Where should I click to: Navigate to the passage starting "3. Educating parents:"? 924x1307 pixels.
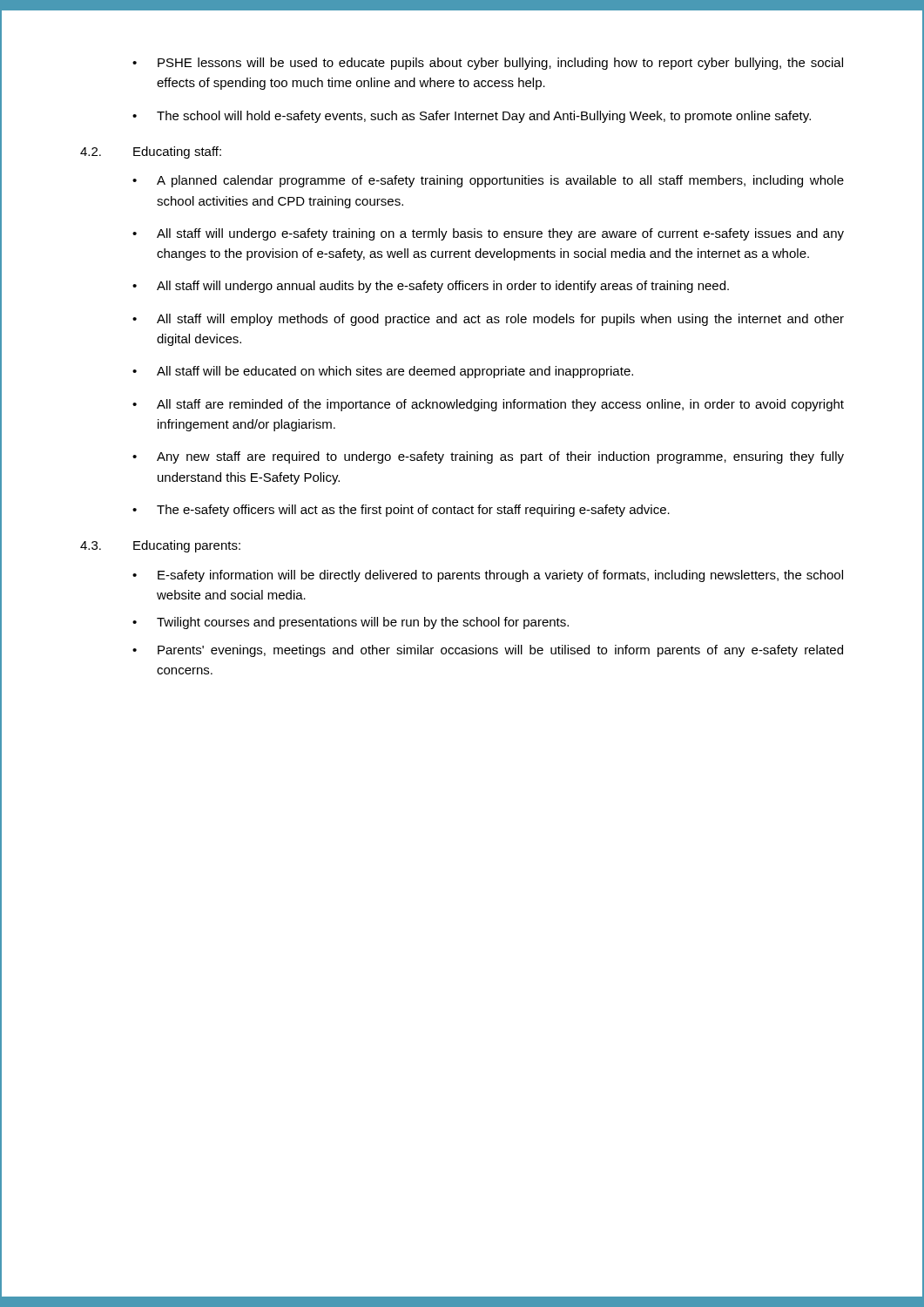[x=161, y=545]
